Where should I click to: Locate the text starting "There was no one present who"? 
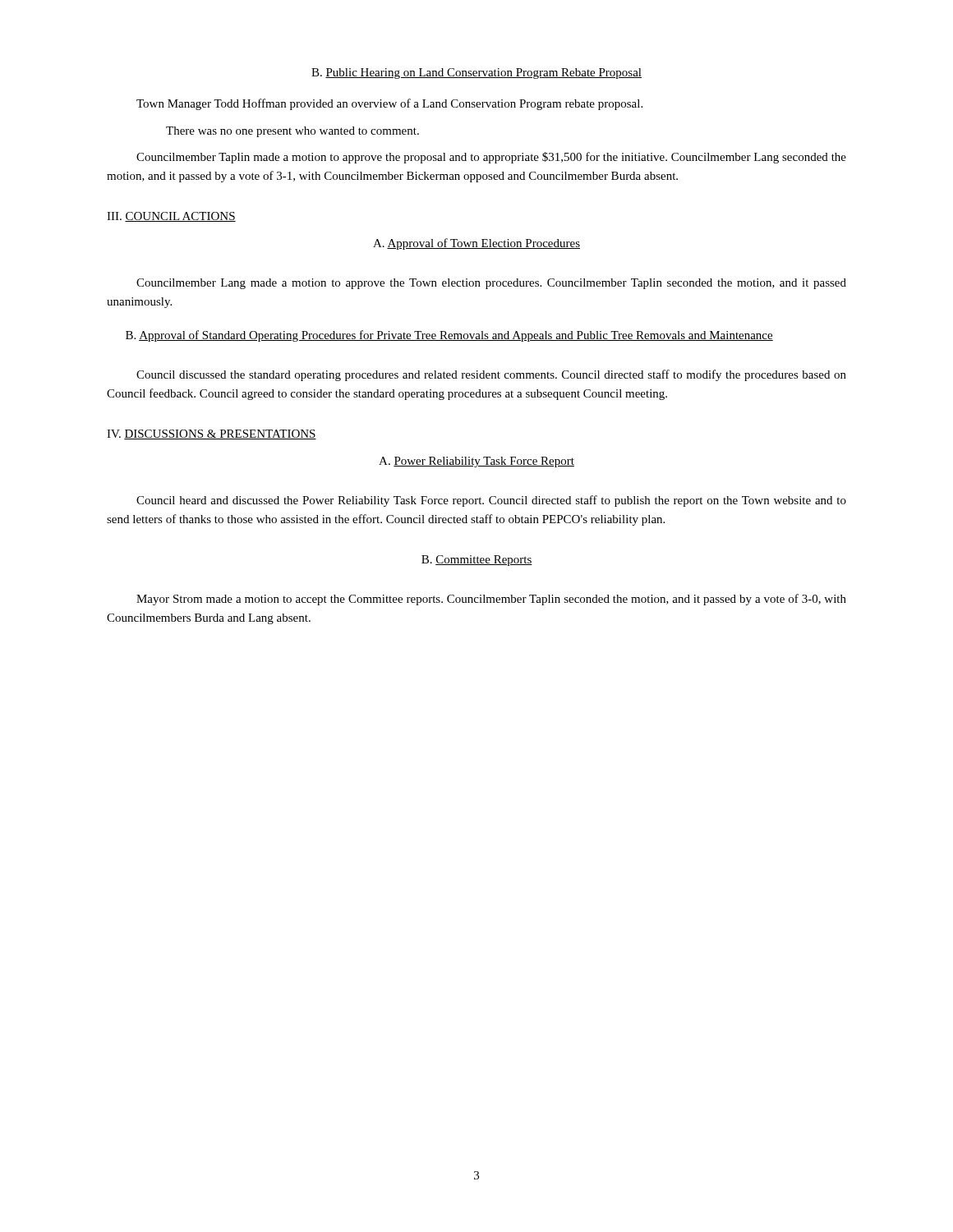pos(292,132)
